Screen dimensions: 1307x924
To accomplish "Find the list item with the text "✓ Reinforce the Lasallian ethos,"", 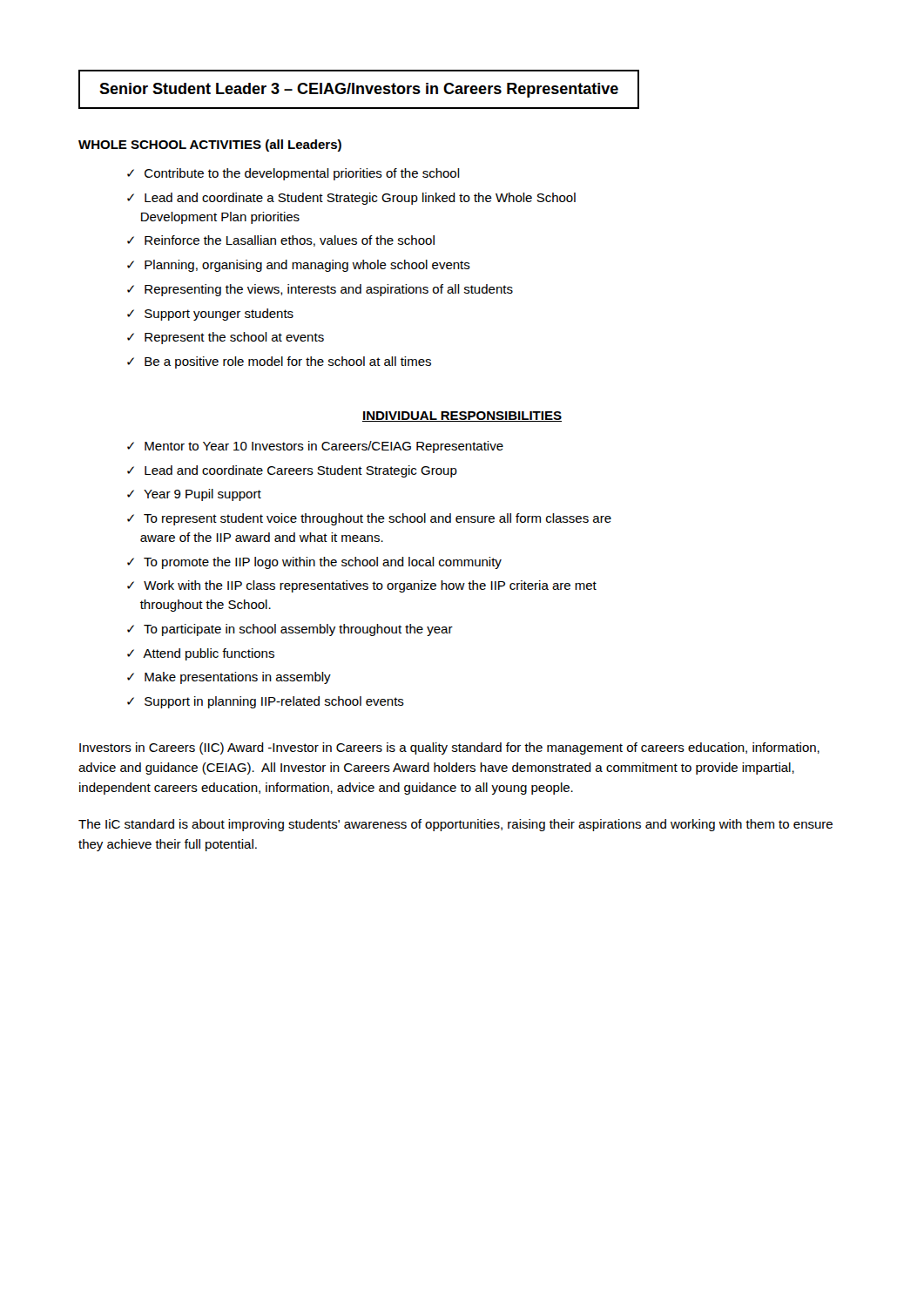I will coord(280,240).
